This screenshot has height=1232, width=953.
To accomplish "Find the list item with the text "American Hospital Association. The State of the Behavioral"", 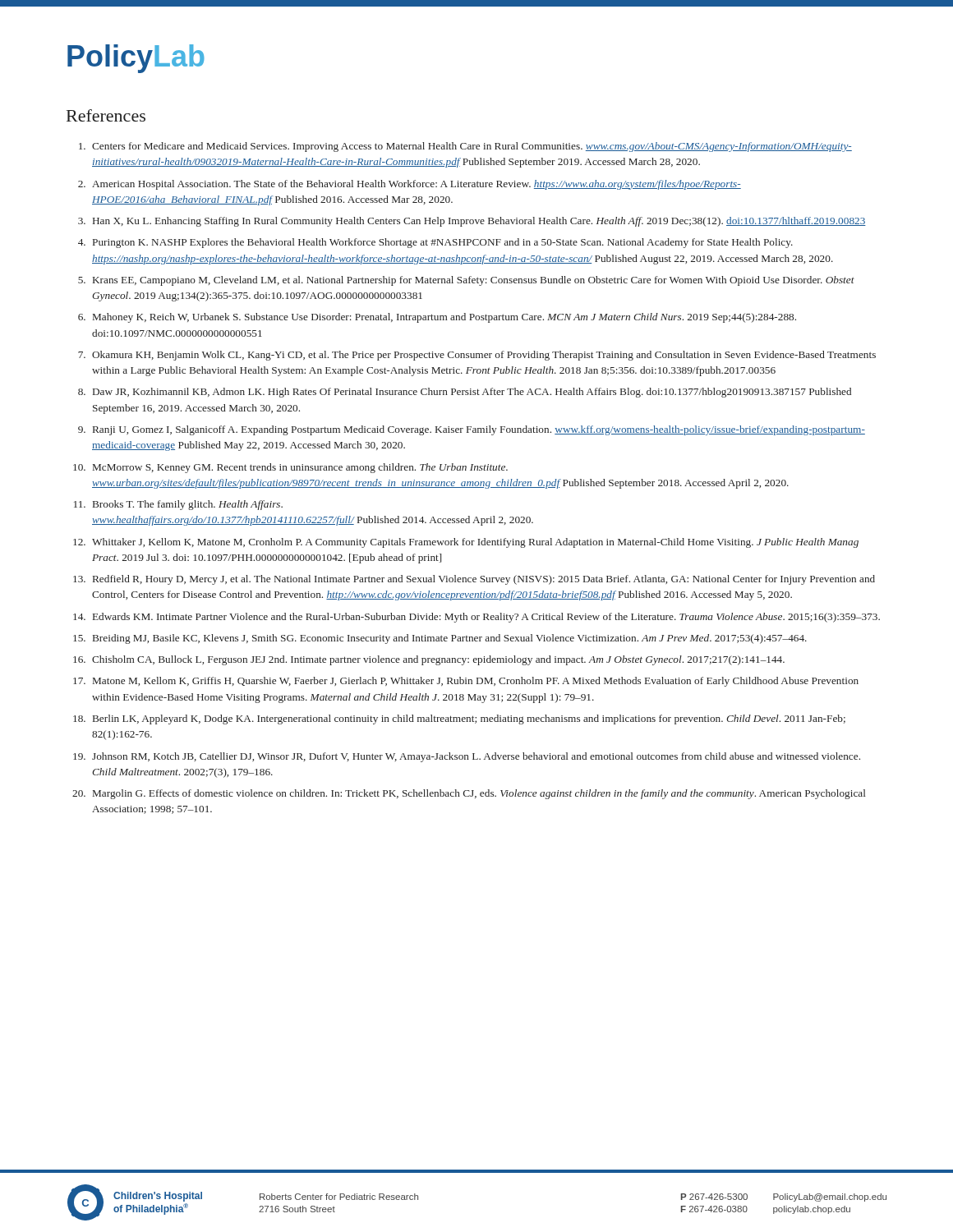I will coord(416,191).
